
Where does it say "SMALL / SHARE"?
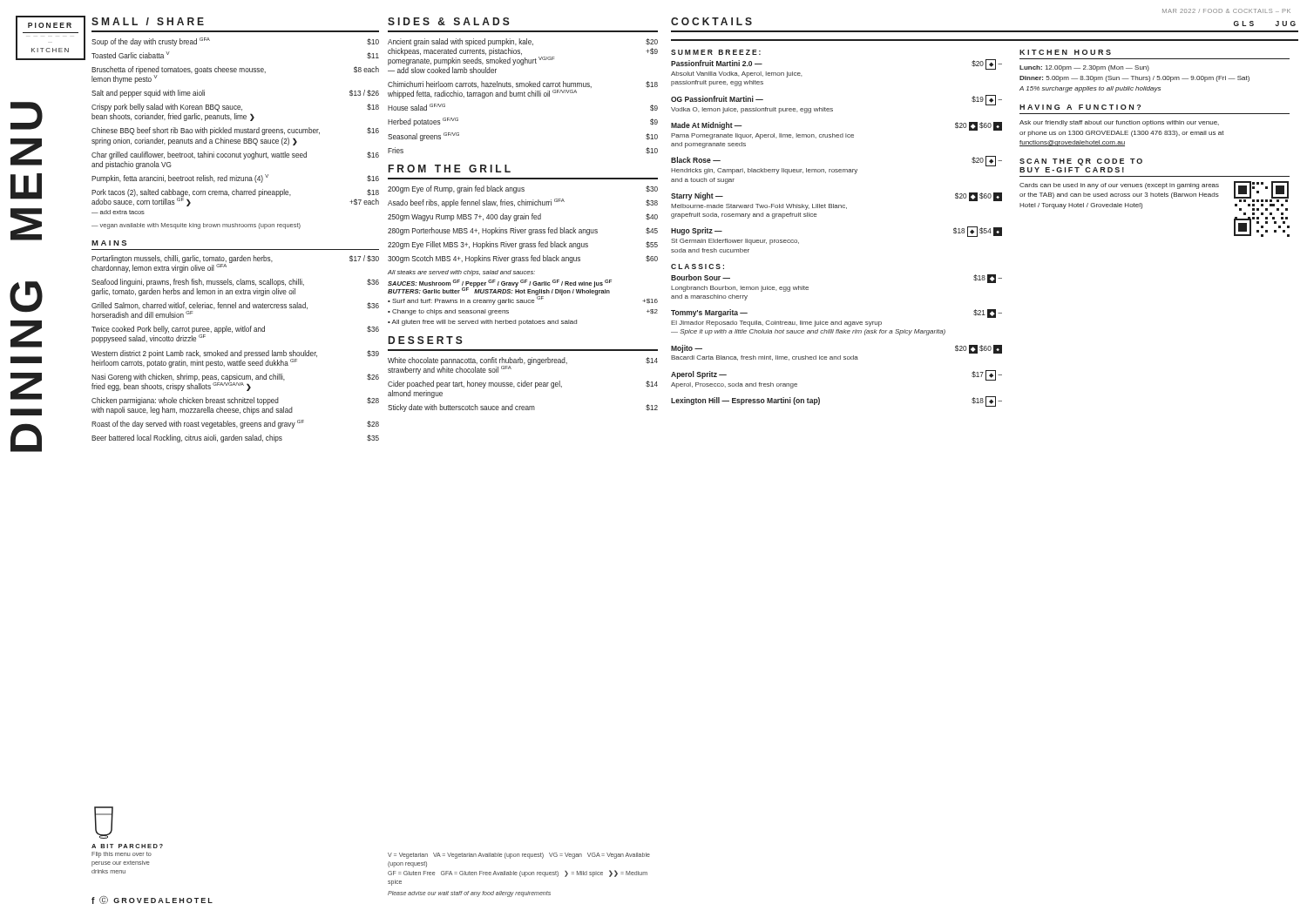pyautogui.click(x=149, y=22)
